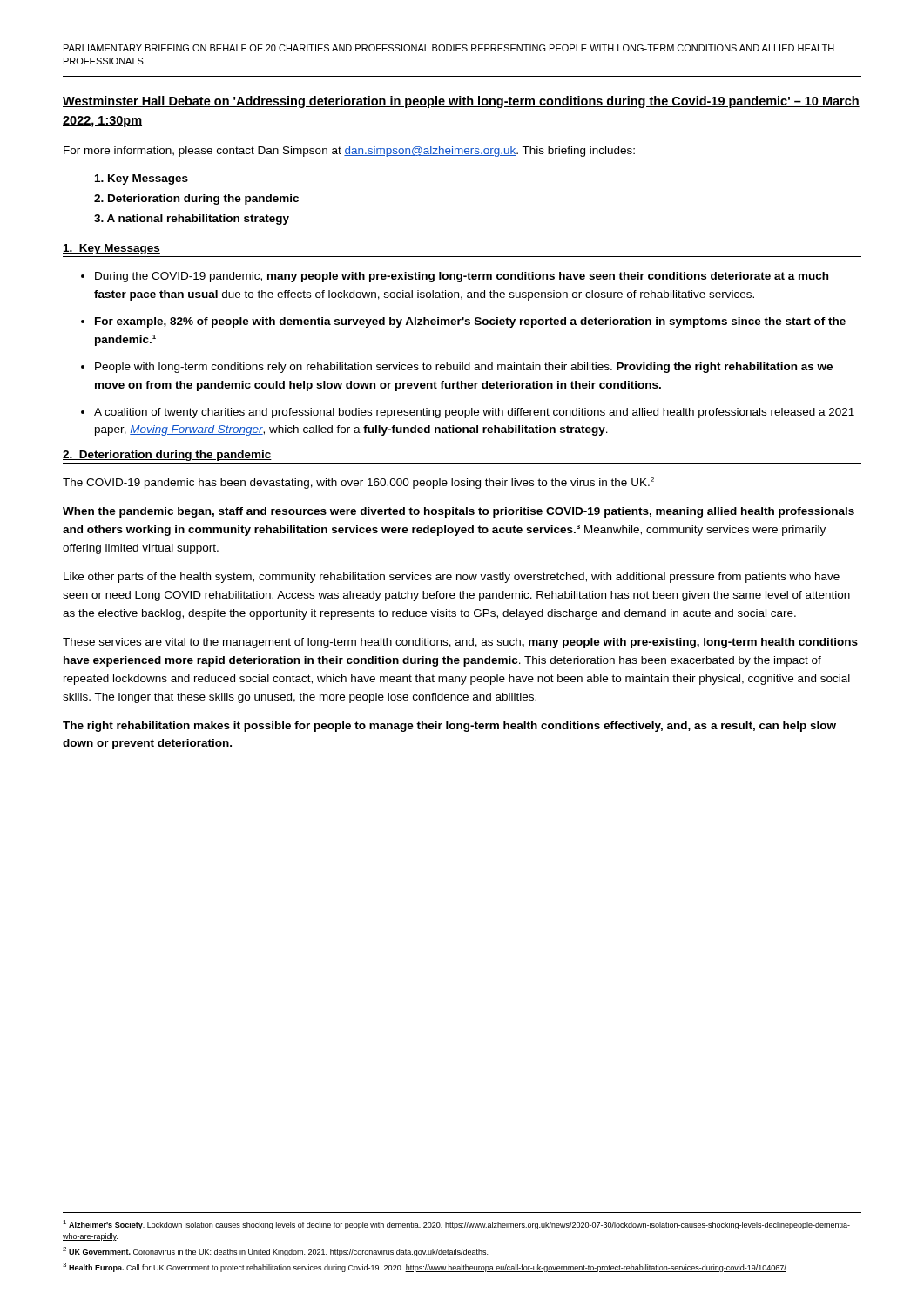Select the text block starting "A coalition of twenty charities and professional bodies"

click(x=474, y=420)
